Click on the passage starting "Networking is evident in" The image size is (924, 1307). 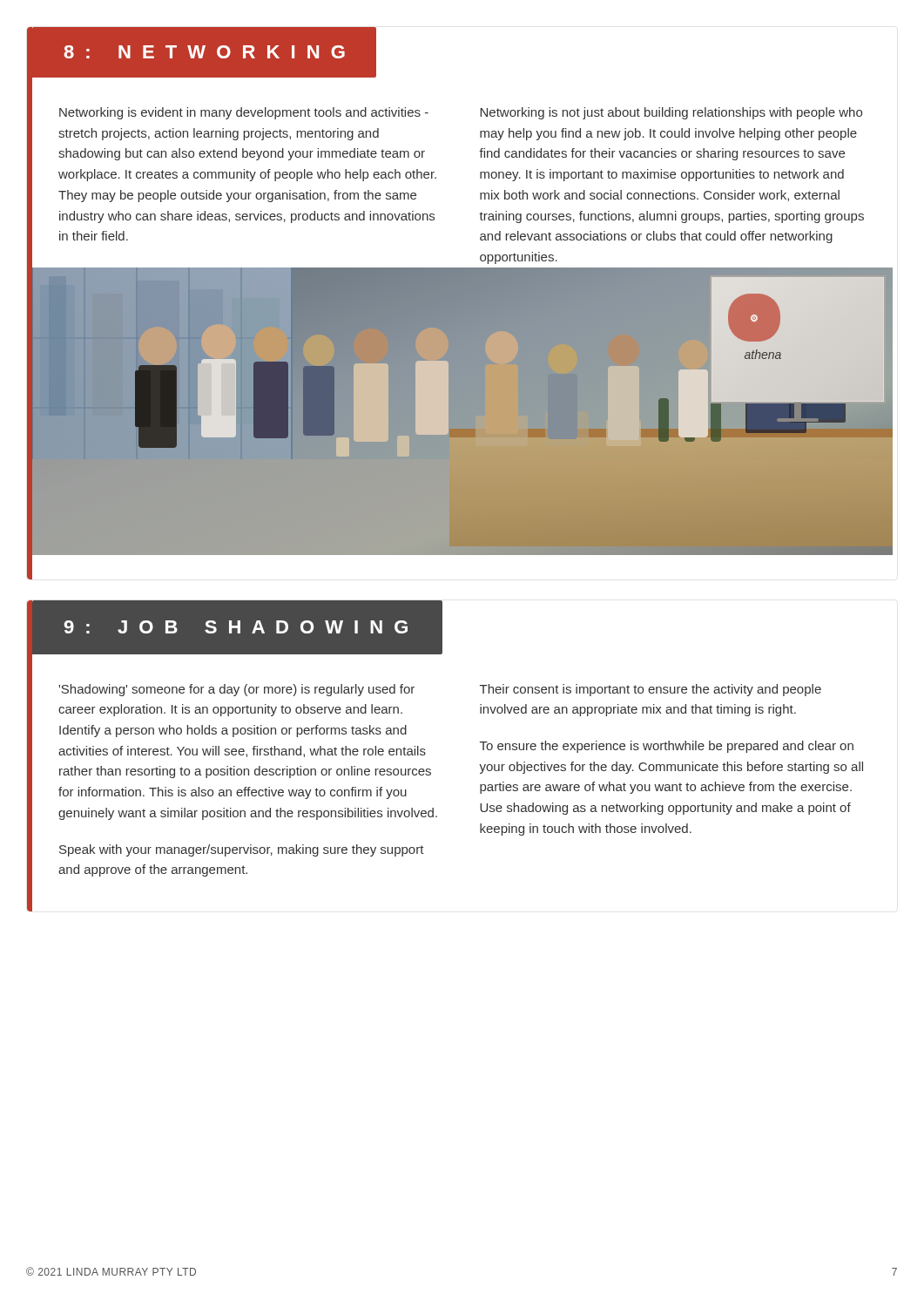(x=248, y=174)
